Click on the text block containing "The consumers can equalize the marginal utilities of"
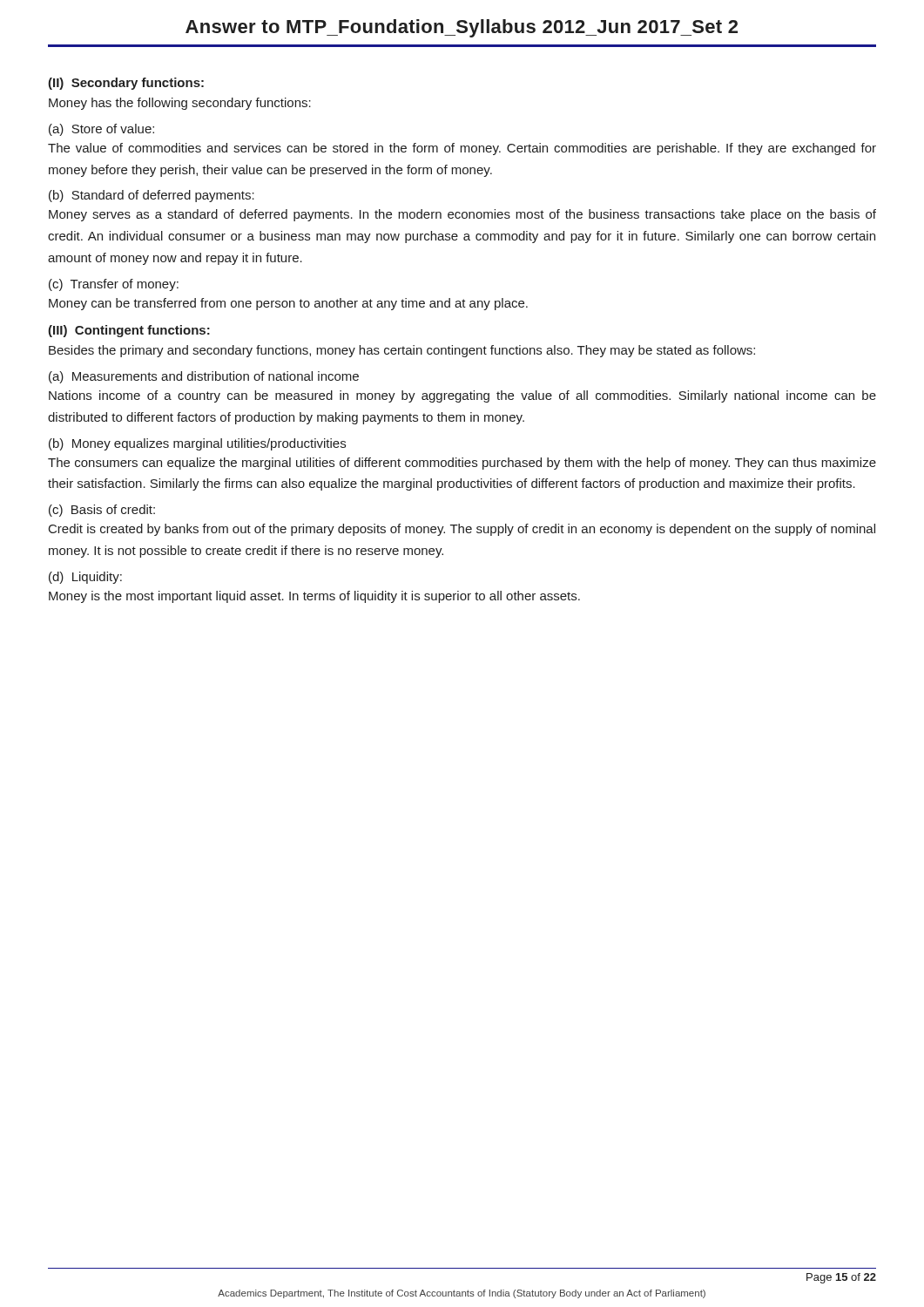 point(462,473)
